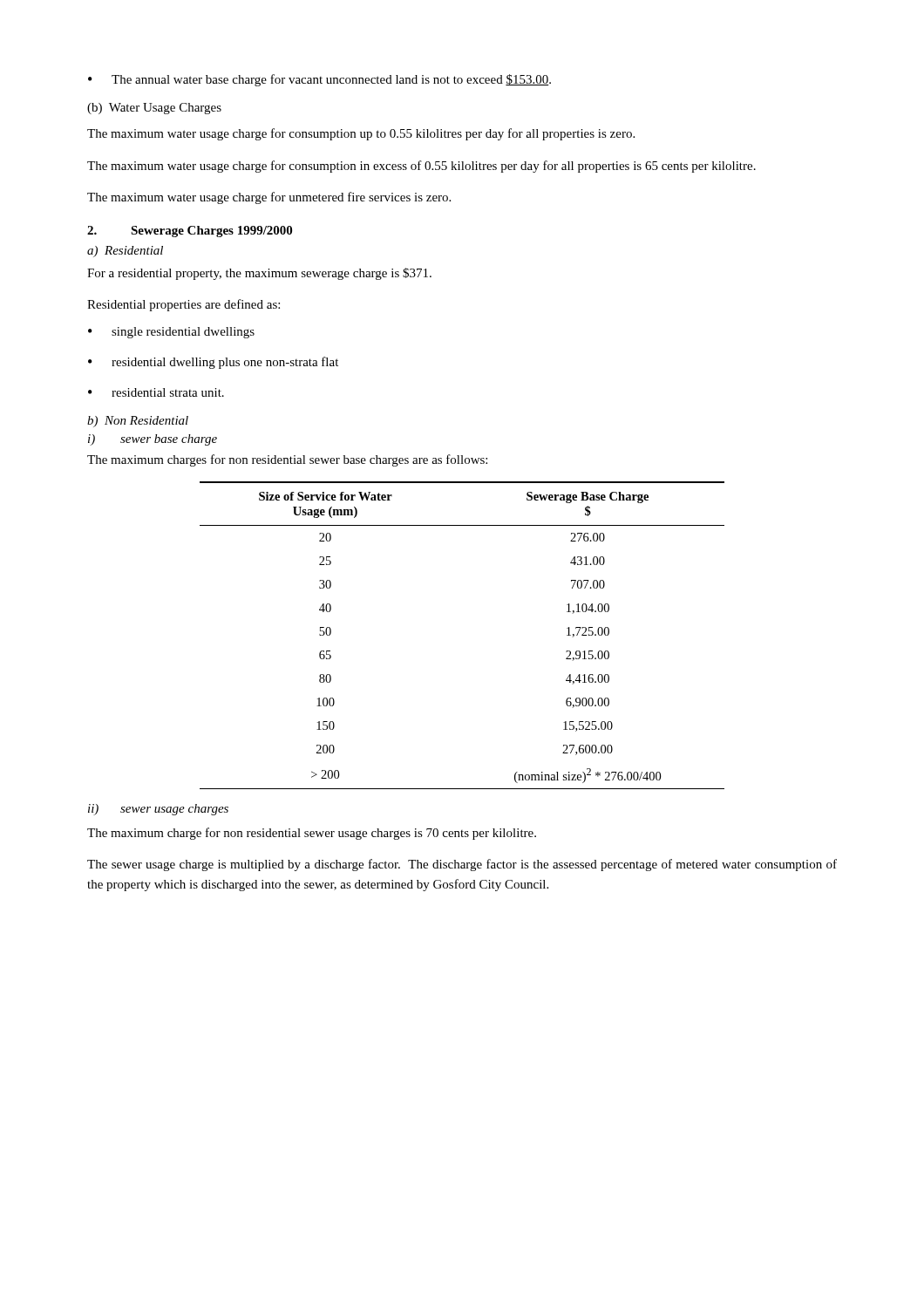
Task: Locate the text "• residential strata unit."
Action: 156,393
